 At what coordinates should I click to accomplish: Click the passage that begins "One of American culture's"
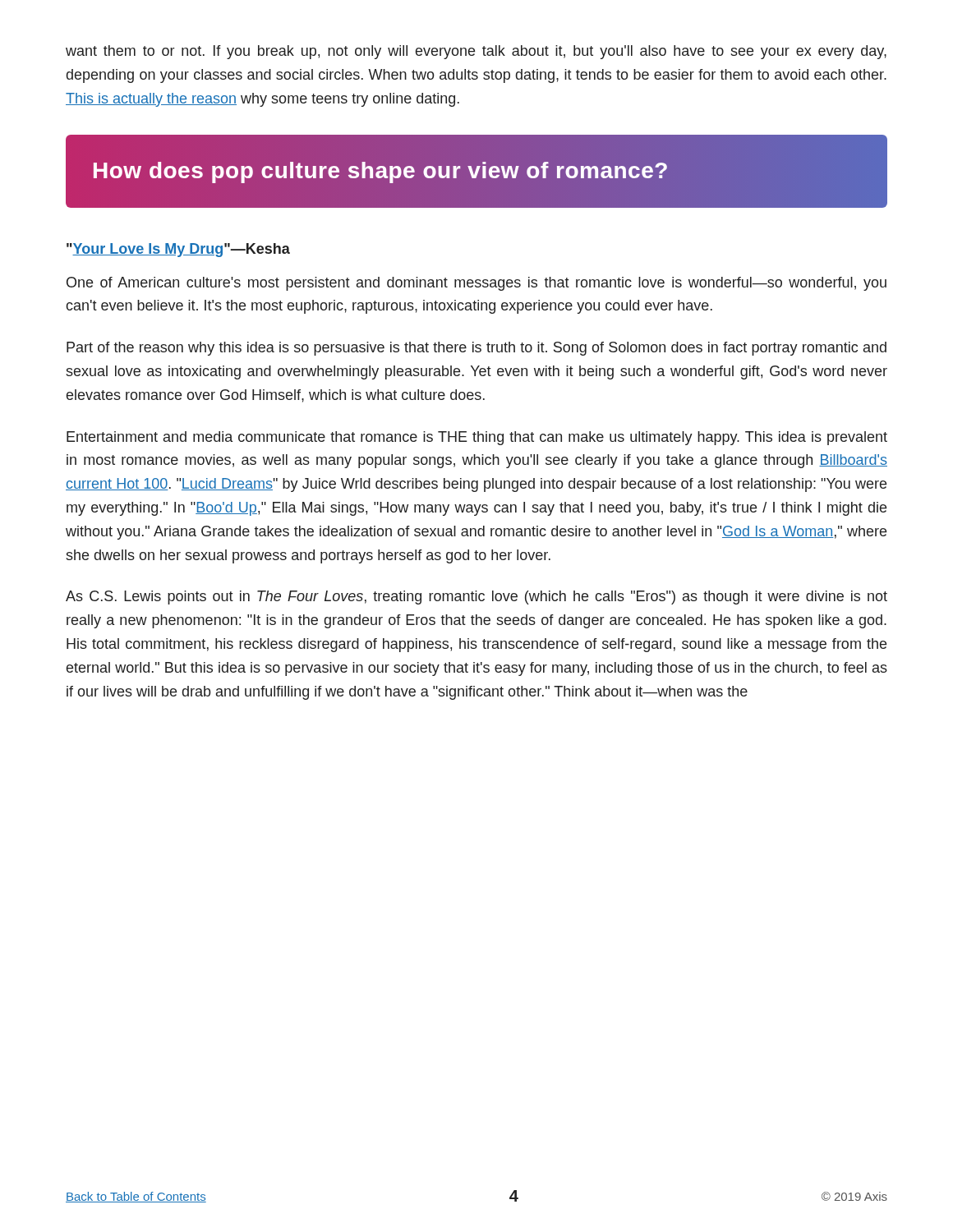(x=476, y=294)
